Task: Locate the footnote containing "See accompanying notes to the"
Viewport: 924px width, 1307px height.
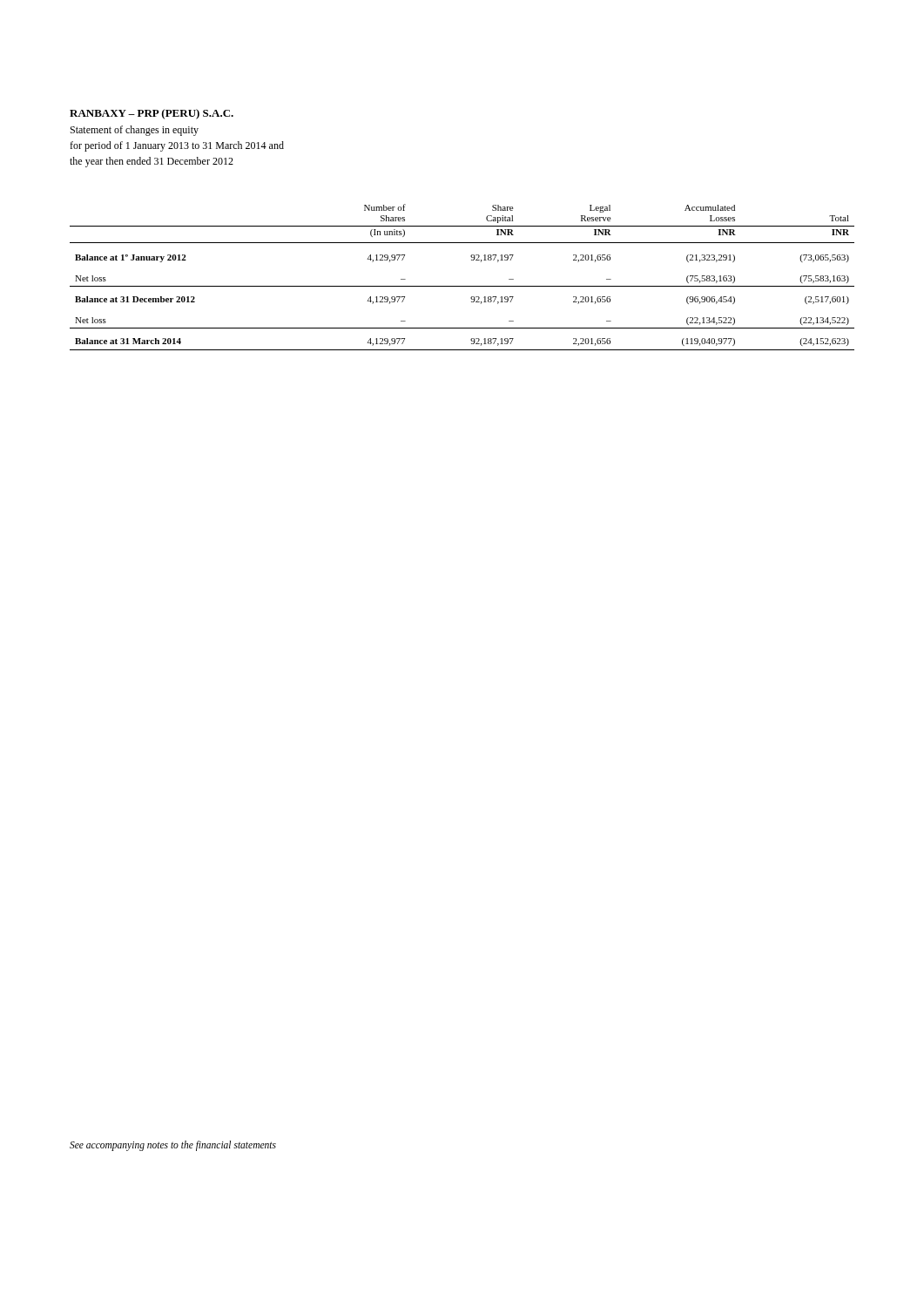Action: pos(173,1145)
